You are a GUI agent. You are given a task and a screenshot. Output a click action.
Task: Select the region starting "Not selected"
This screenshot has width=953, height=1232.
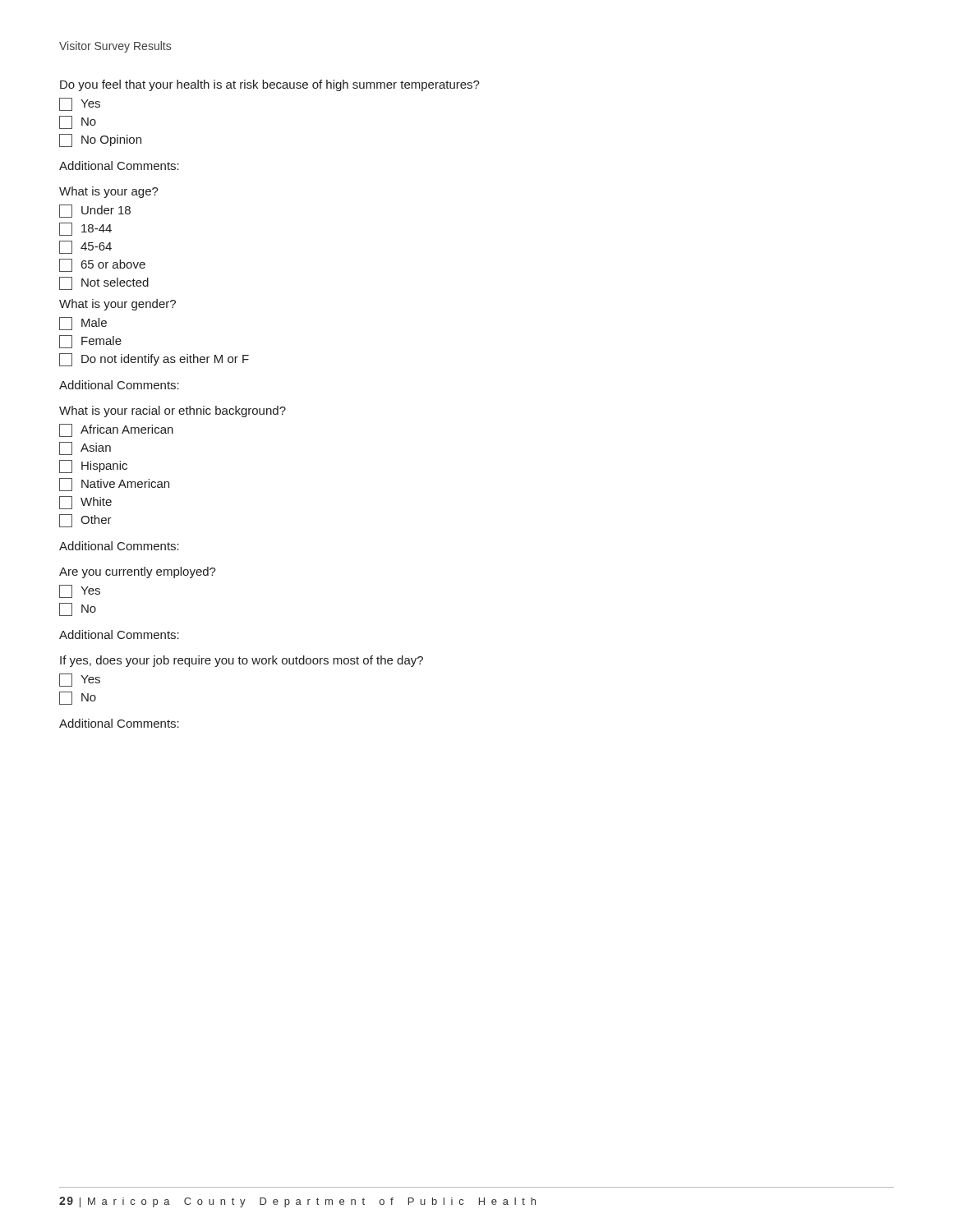tap(104, 282)
